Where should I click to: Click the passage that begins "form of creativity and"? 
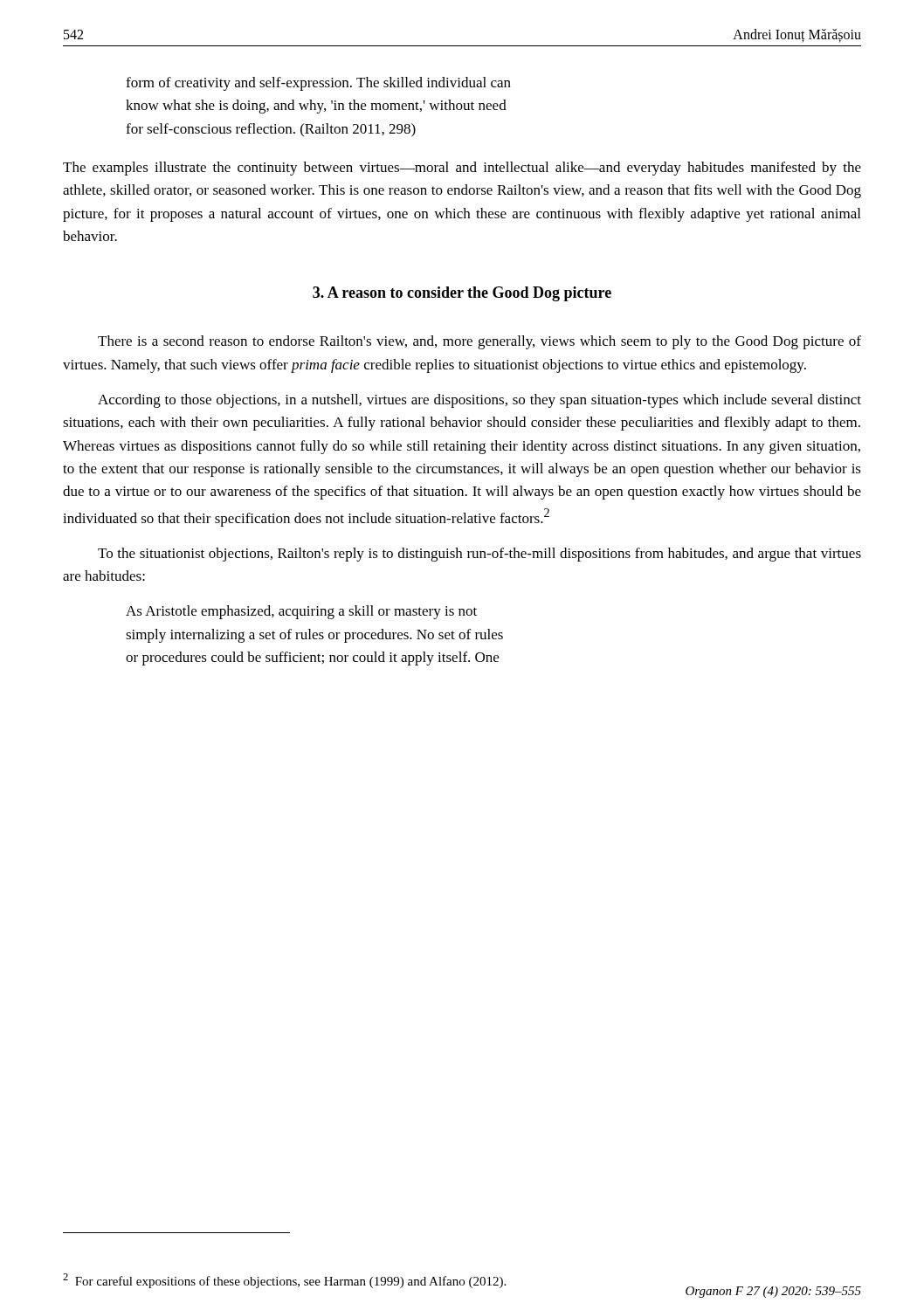(x=318, y=106)
